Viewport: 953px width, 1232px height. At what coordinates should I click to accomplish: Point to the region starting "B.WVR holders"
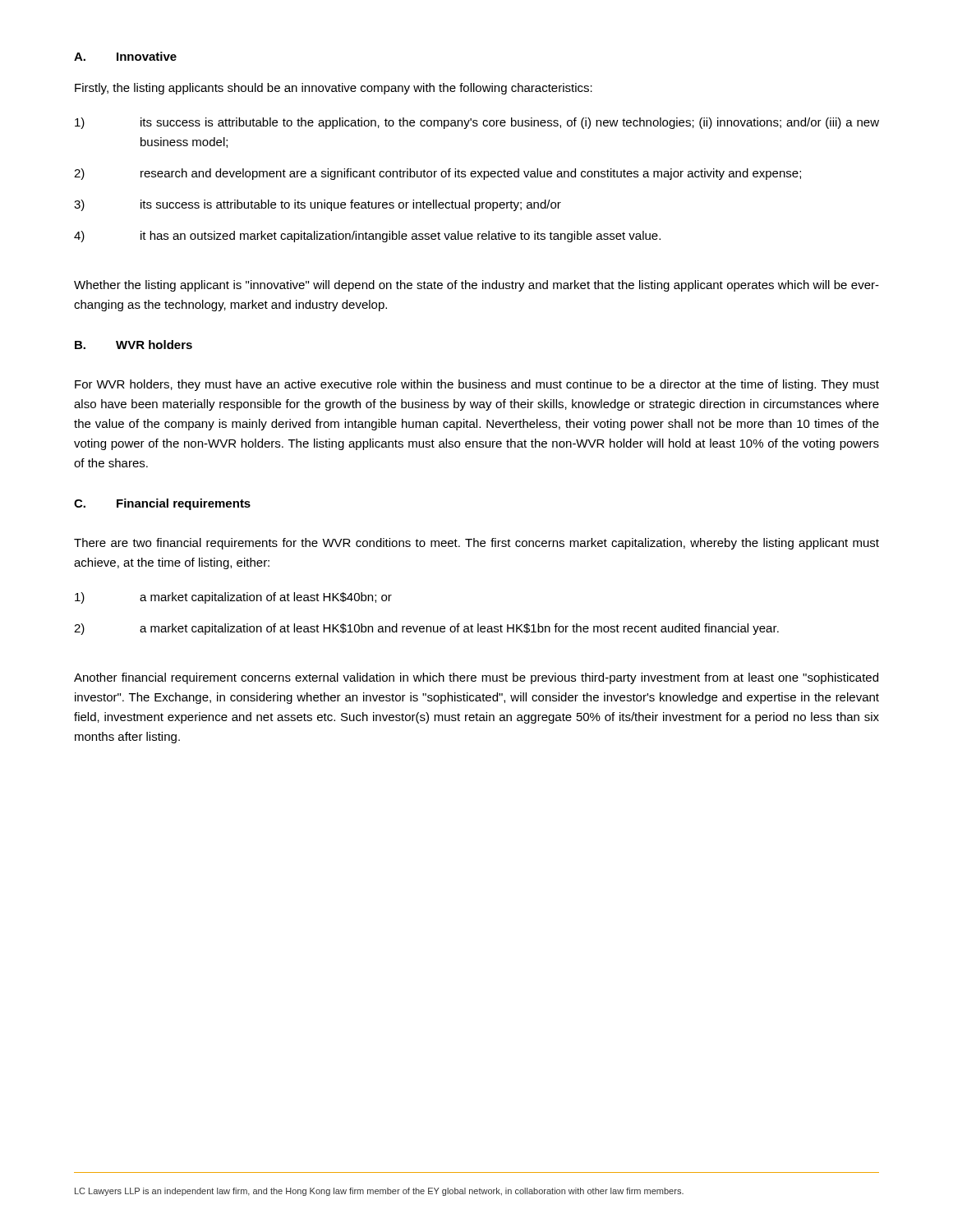point(133,345)
